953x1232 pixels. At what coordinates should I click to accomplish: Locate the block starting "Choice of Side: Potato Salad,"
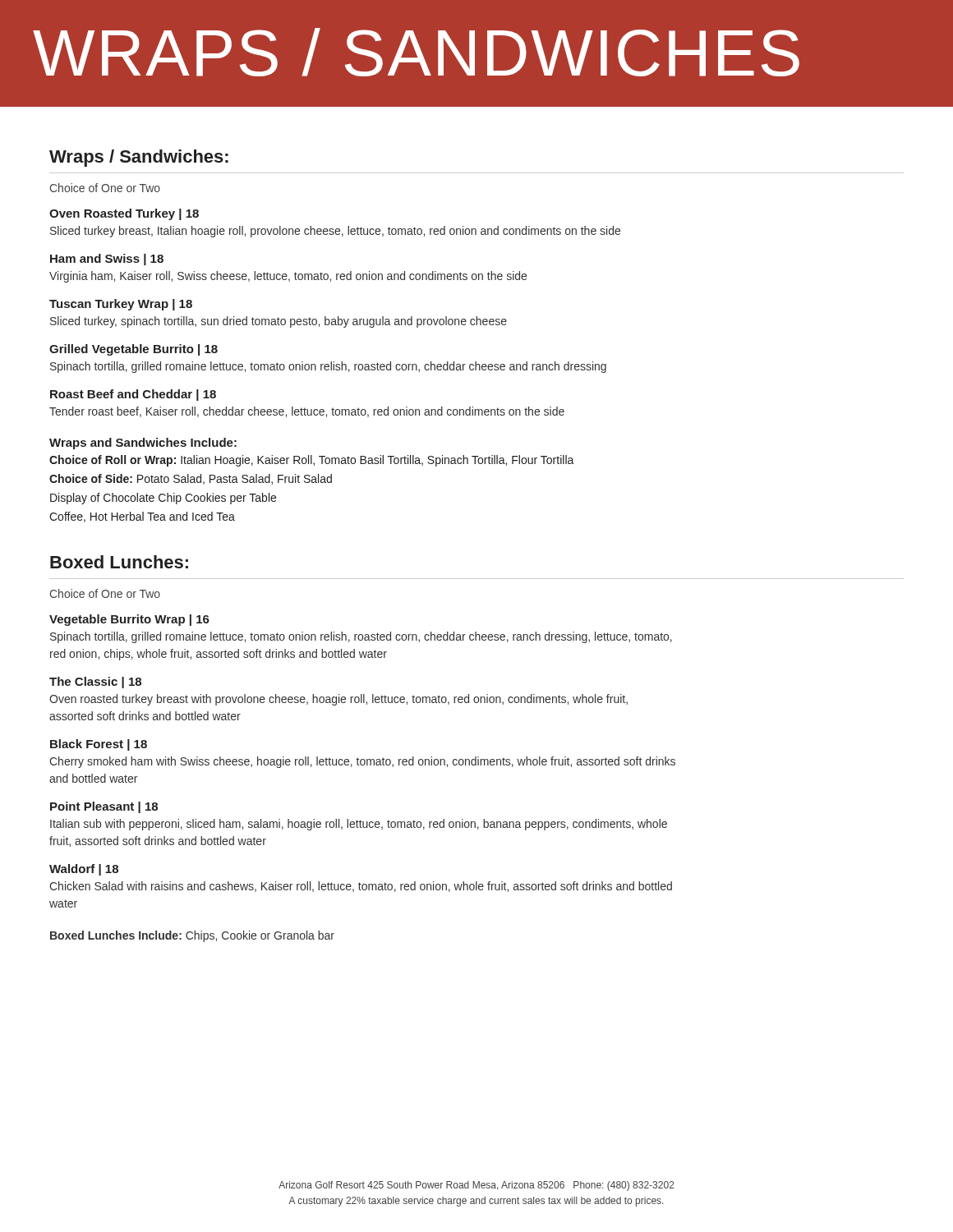click(191, 479)
